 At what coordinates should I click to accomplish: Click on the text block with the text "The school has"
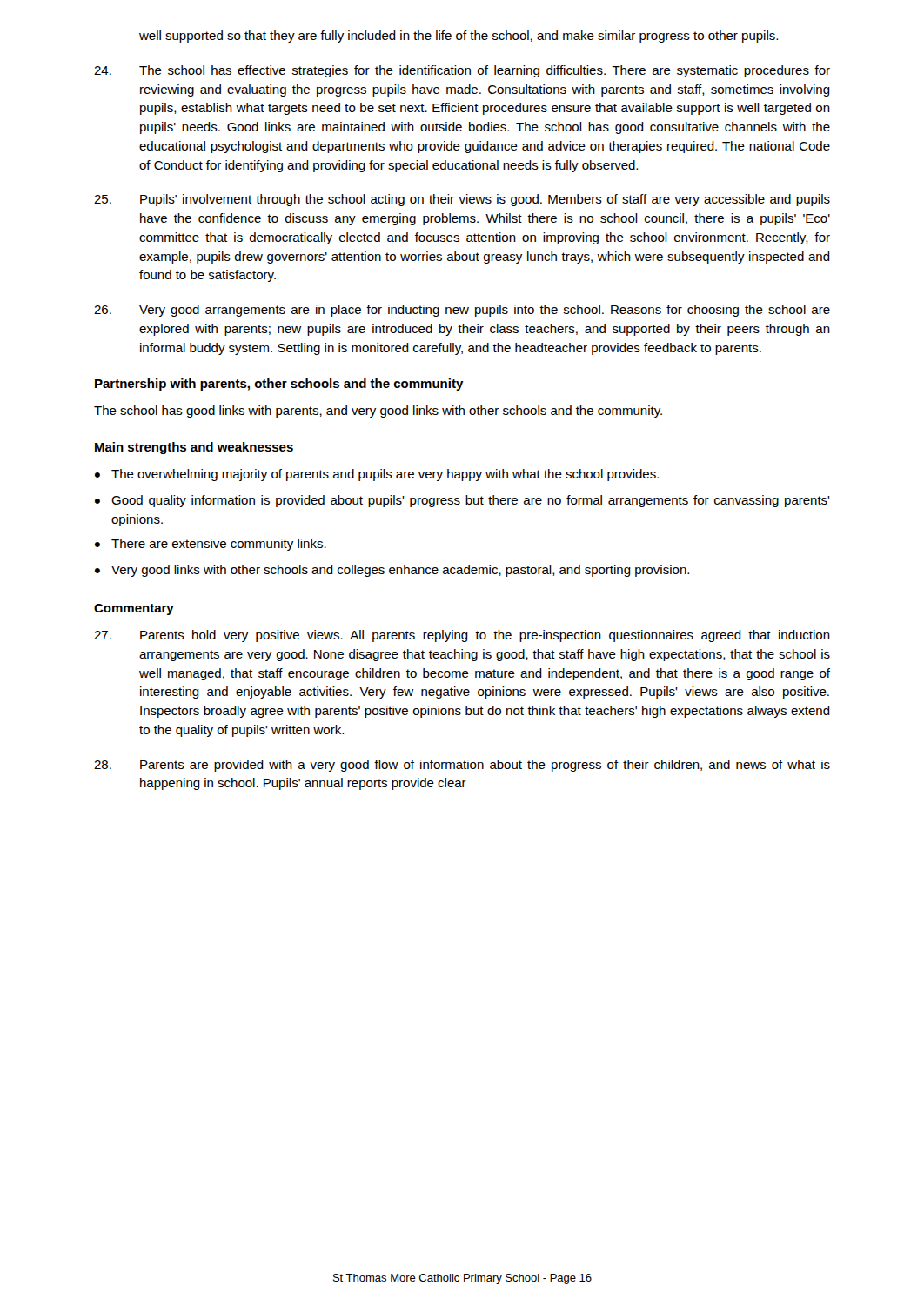462,411
